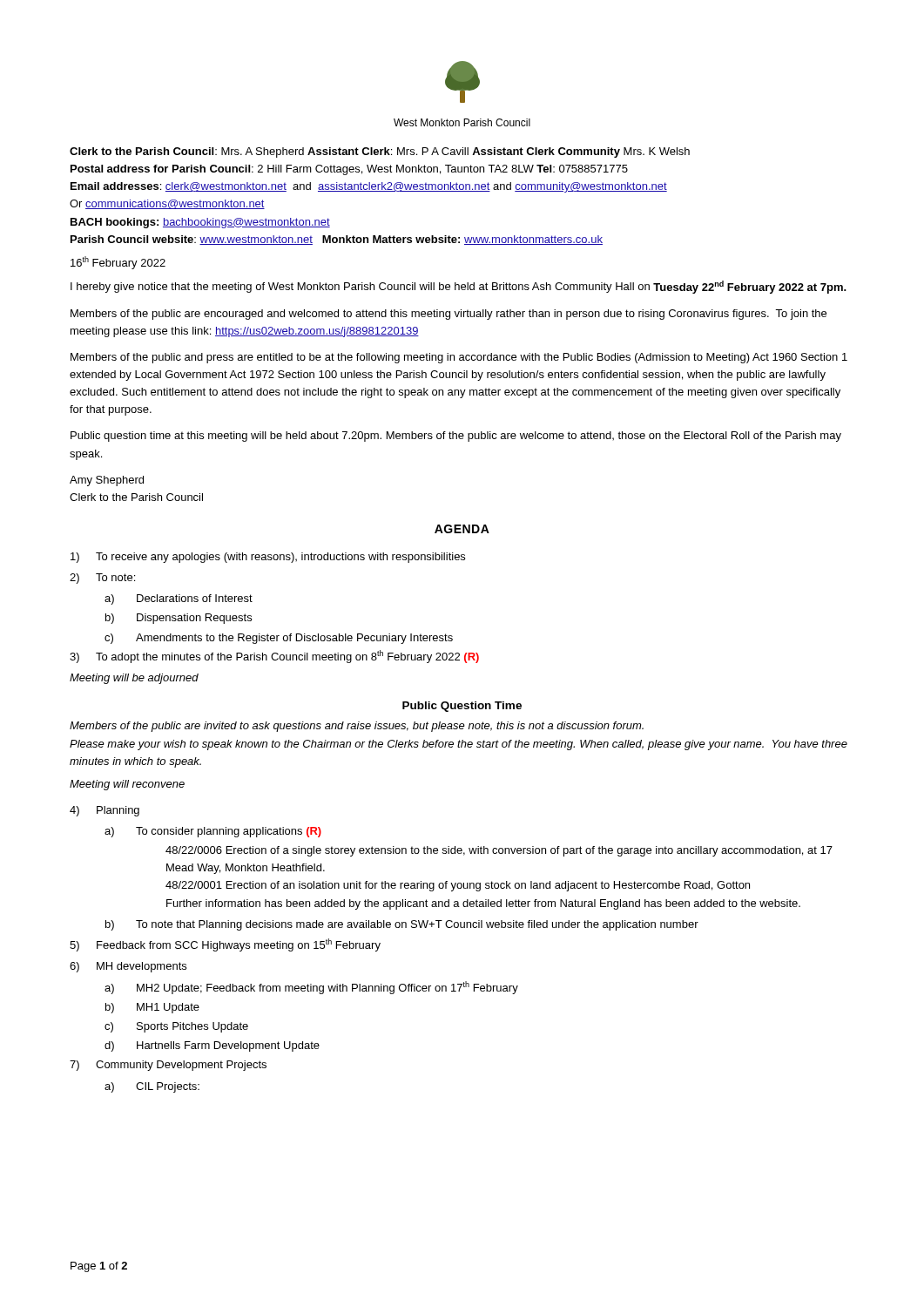The width and height of the screenshot is (924, 1307).
Task: Find the text that says "16th February 2022"
Action: click(x=118, y=262)
